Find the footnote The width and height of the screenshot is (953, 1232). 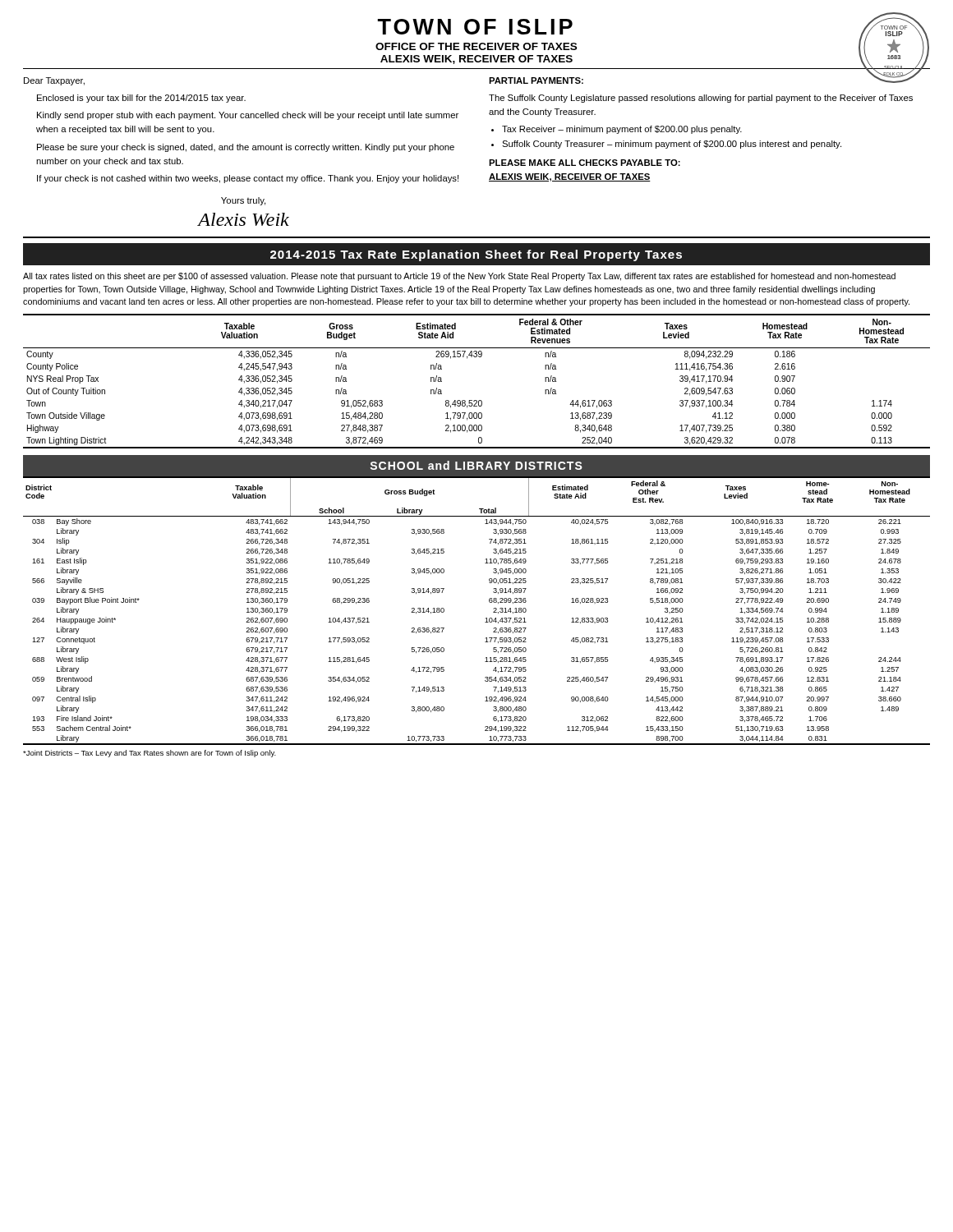[x=150, y=753]
